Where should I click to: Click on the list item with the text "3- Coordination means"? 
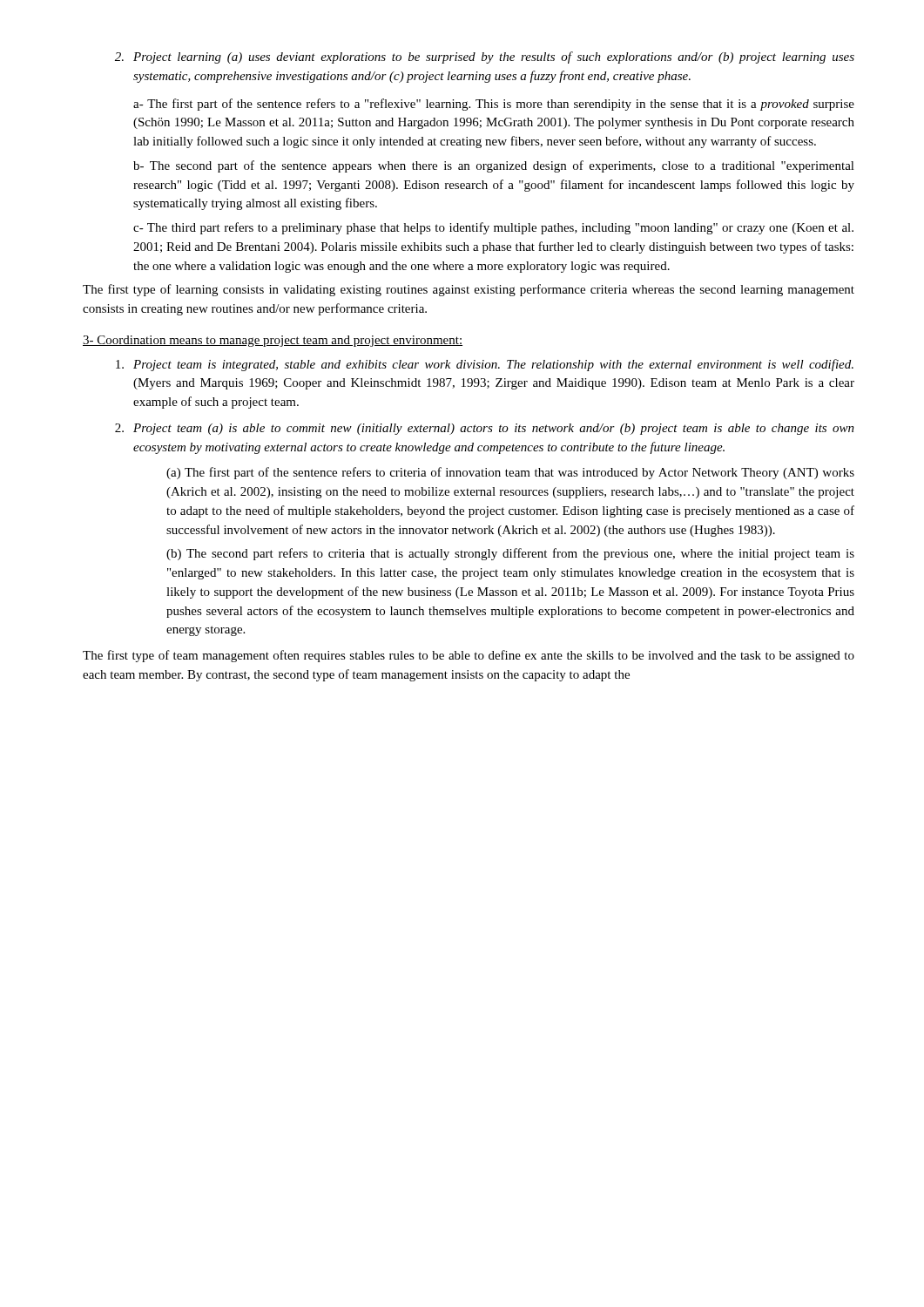[x=273, y=340]
